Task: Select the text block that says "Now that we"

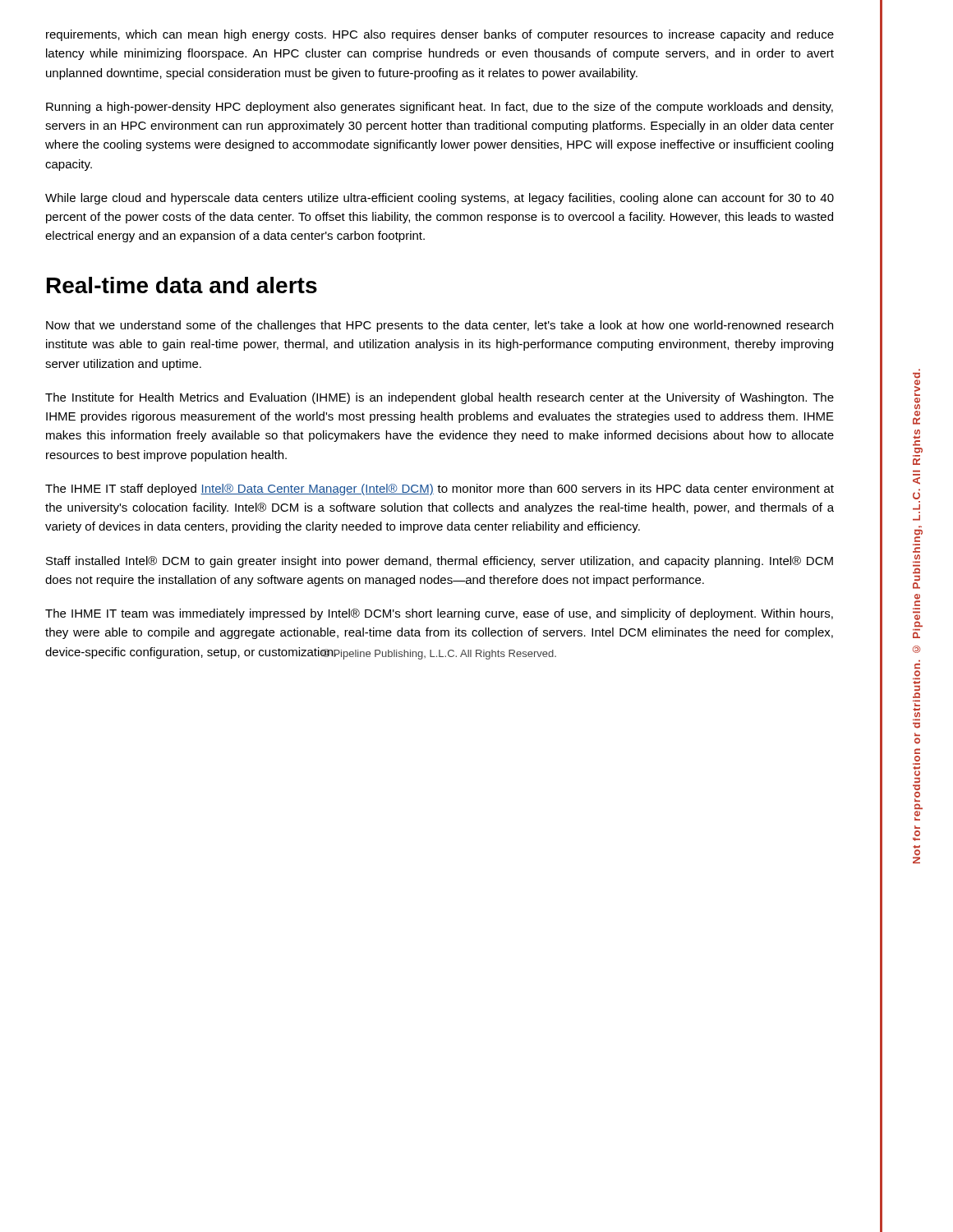Action: 440,344
